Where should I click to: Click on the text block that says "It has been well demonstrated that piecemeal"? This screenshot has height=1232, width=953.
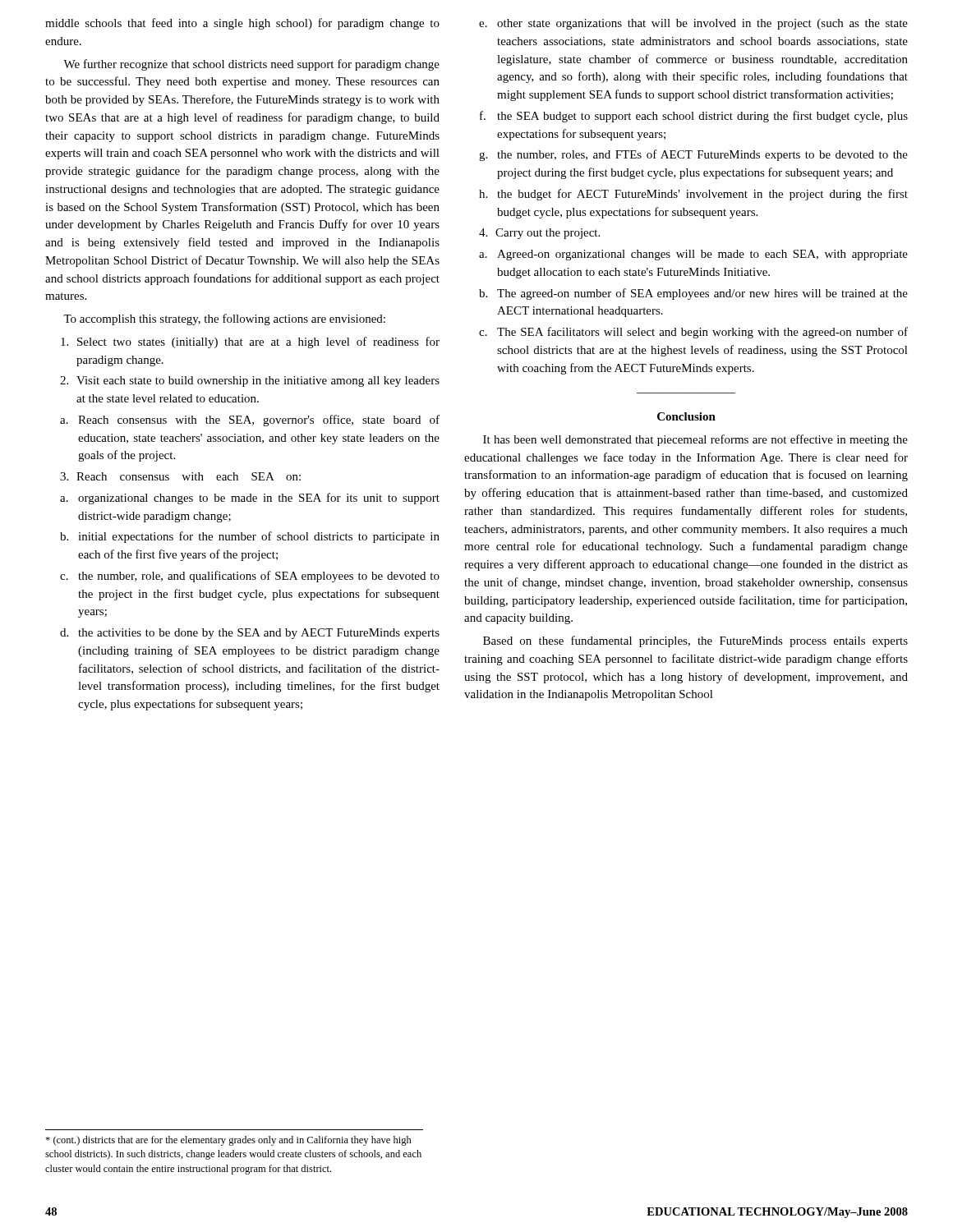(686, 567)
